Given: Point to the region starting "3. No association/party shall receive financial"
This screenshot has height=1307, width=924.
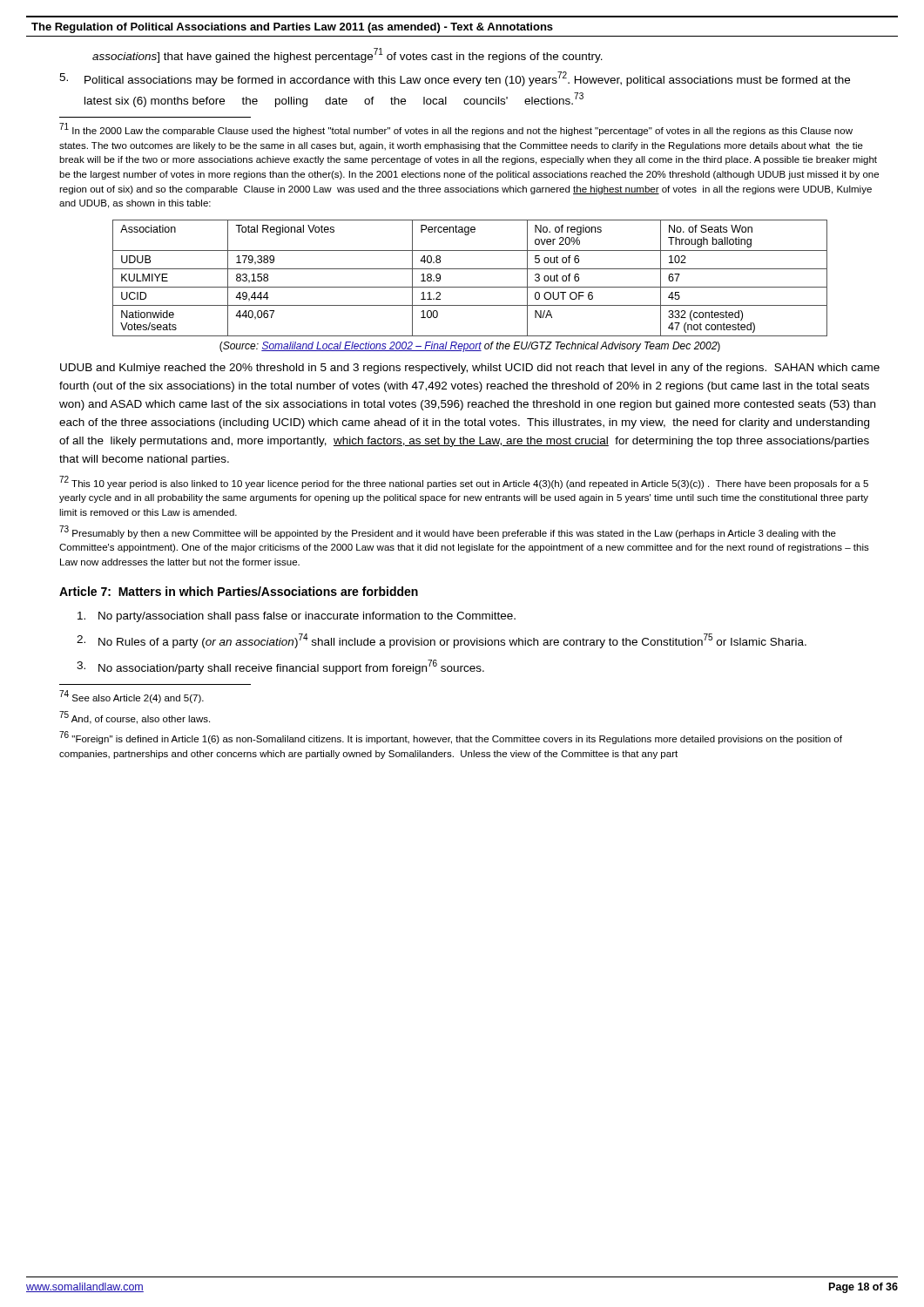Looking at the screenshot, I should (479, 667).
